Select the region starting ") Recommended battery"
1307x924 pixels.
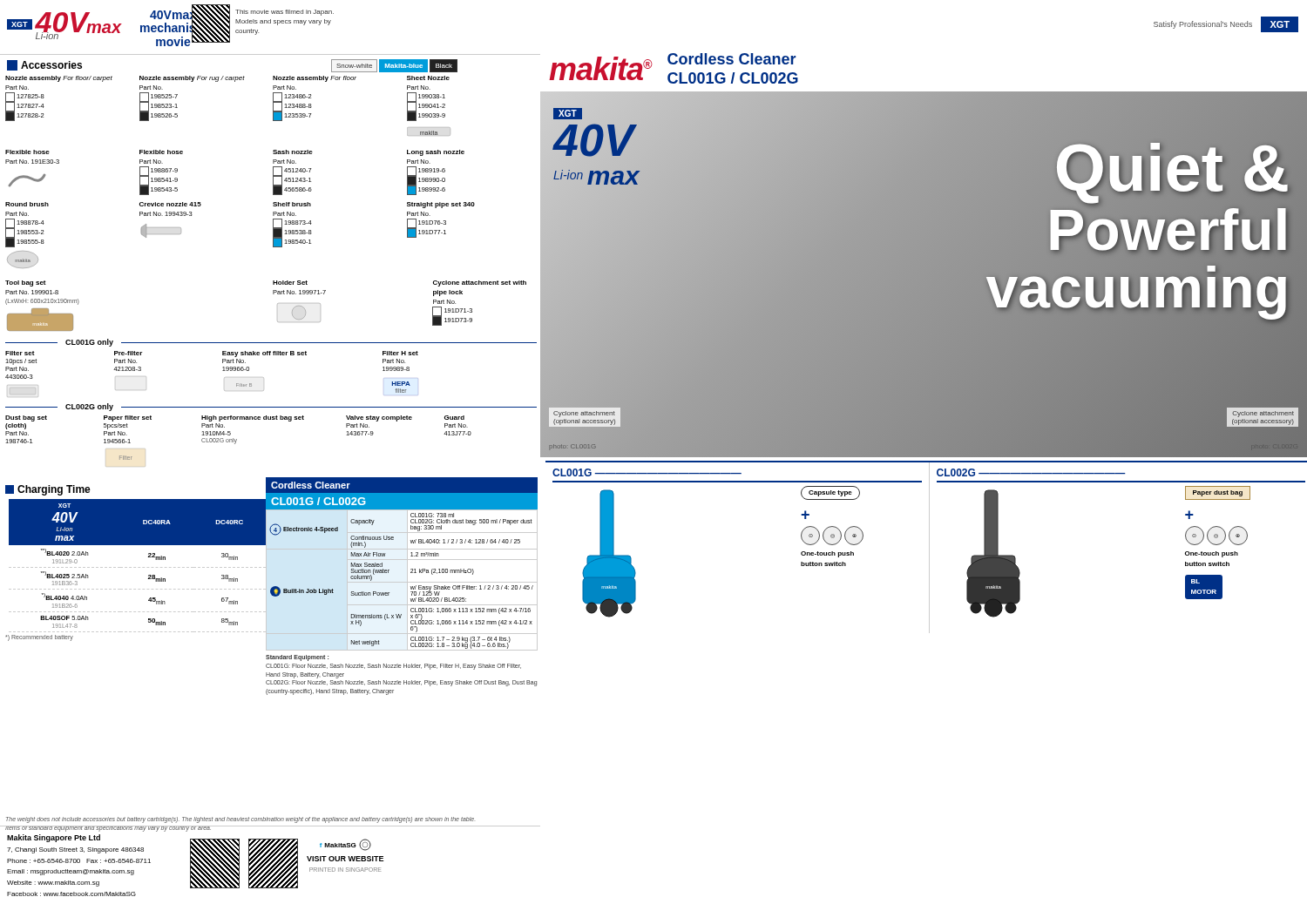[39, 637]
